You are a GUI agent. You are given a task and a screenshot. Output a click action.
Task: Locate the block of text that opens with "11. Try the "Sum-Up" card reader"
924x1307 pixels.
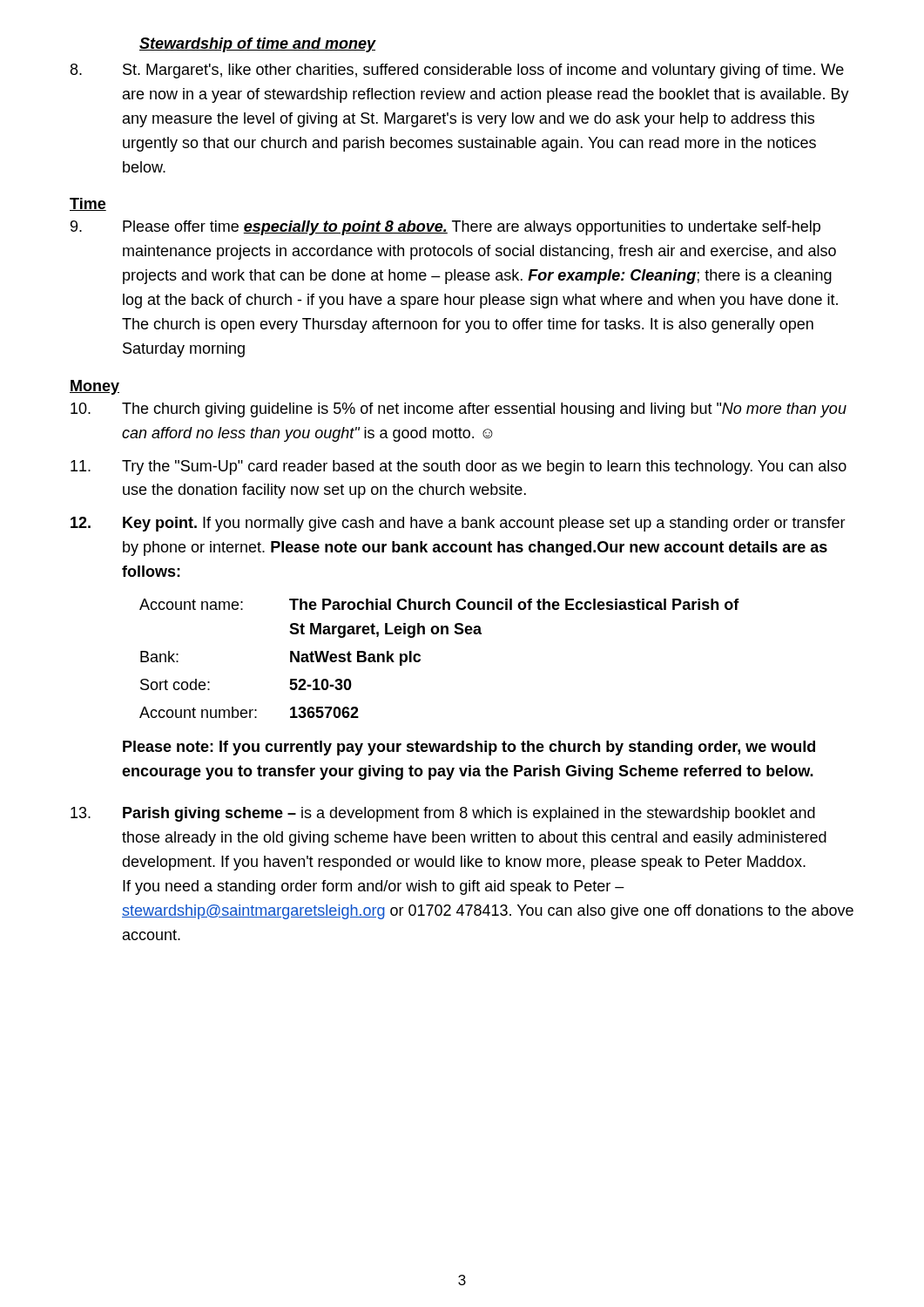462,479
